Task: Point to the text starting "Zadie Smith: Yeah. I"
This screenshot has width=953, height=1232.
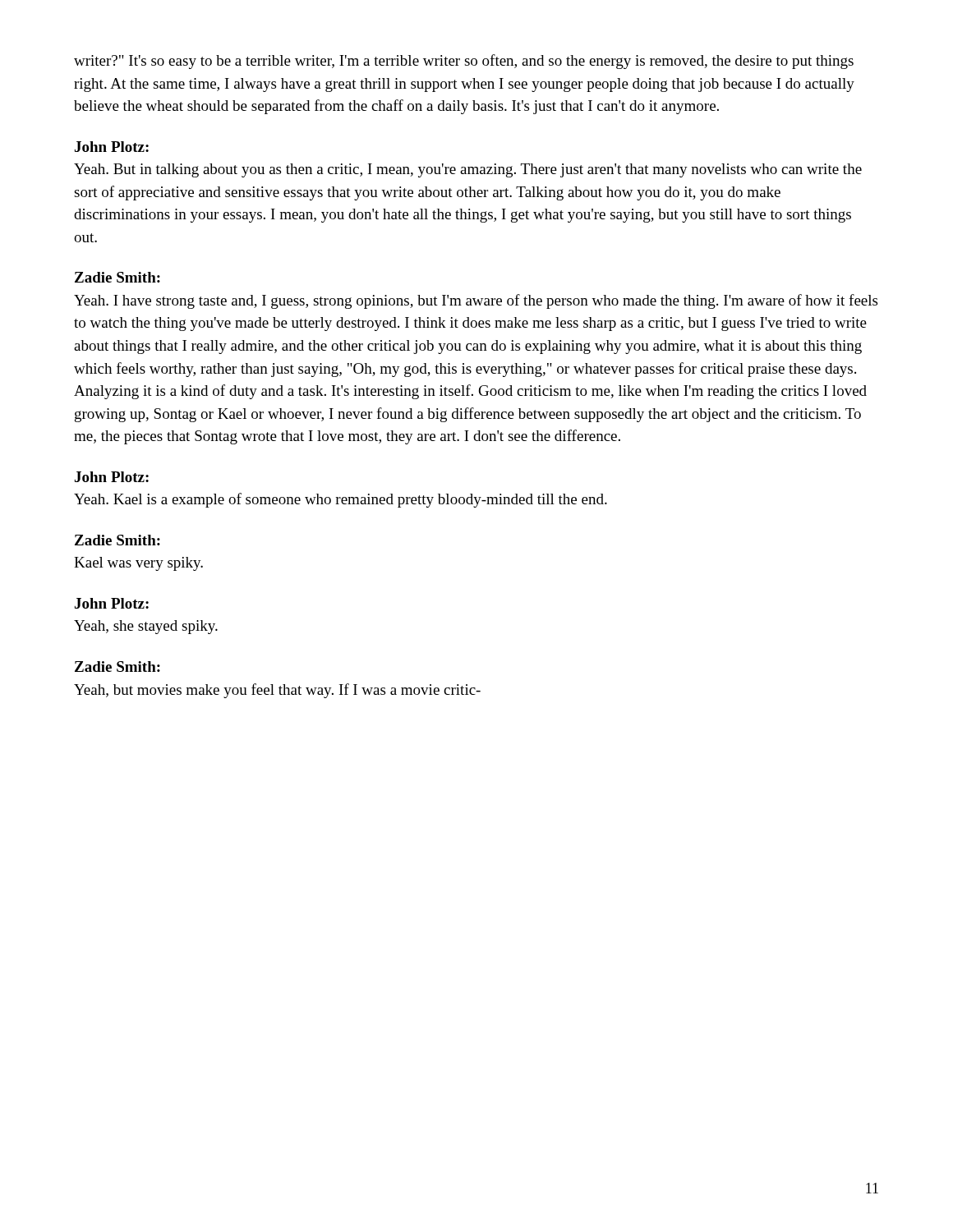Action: click(x=476, y=357)
